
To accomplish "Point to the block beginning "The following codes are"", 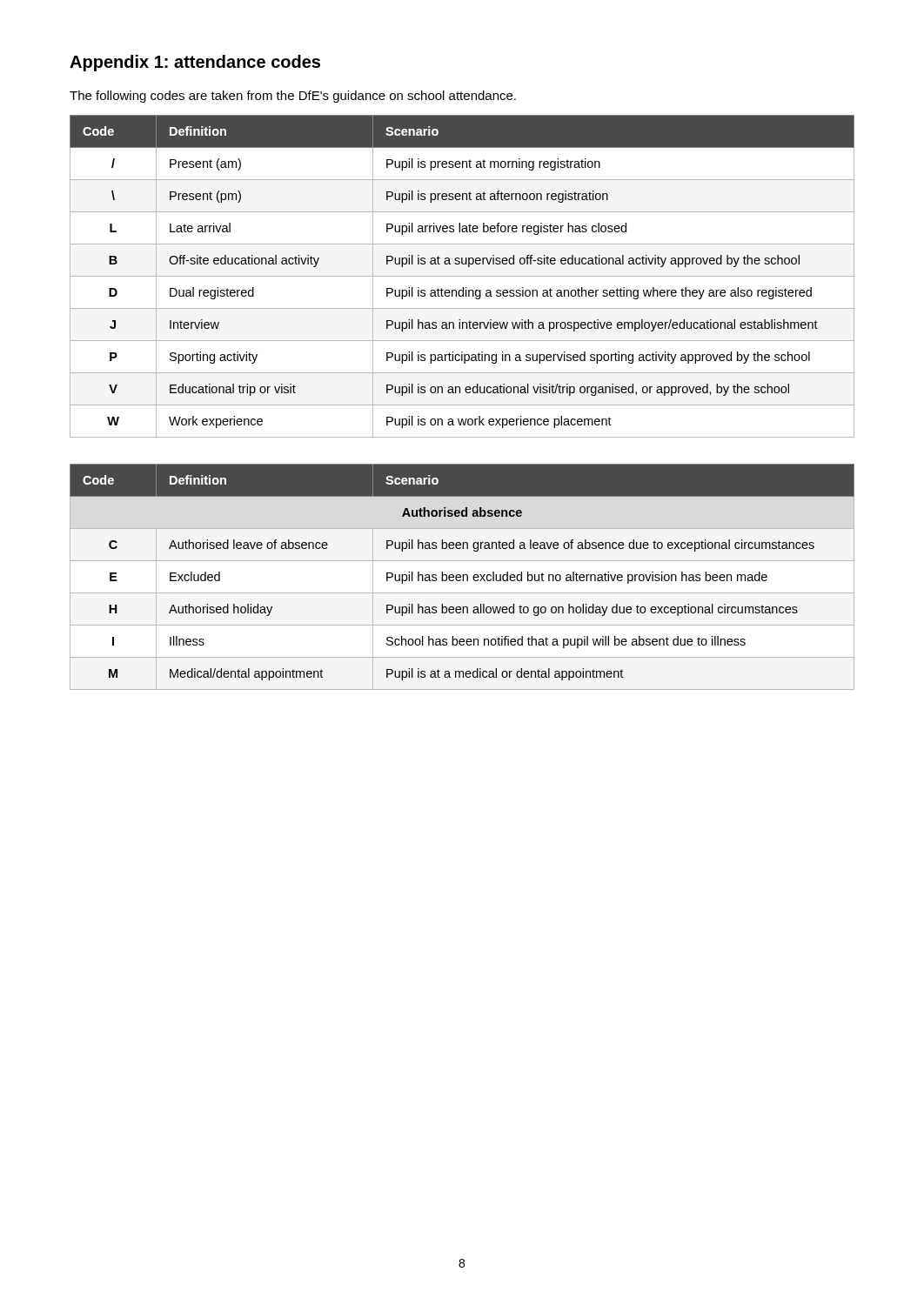I will click(x=293, y=95).
